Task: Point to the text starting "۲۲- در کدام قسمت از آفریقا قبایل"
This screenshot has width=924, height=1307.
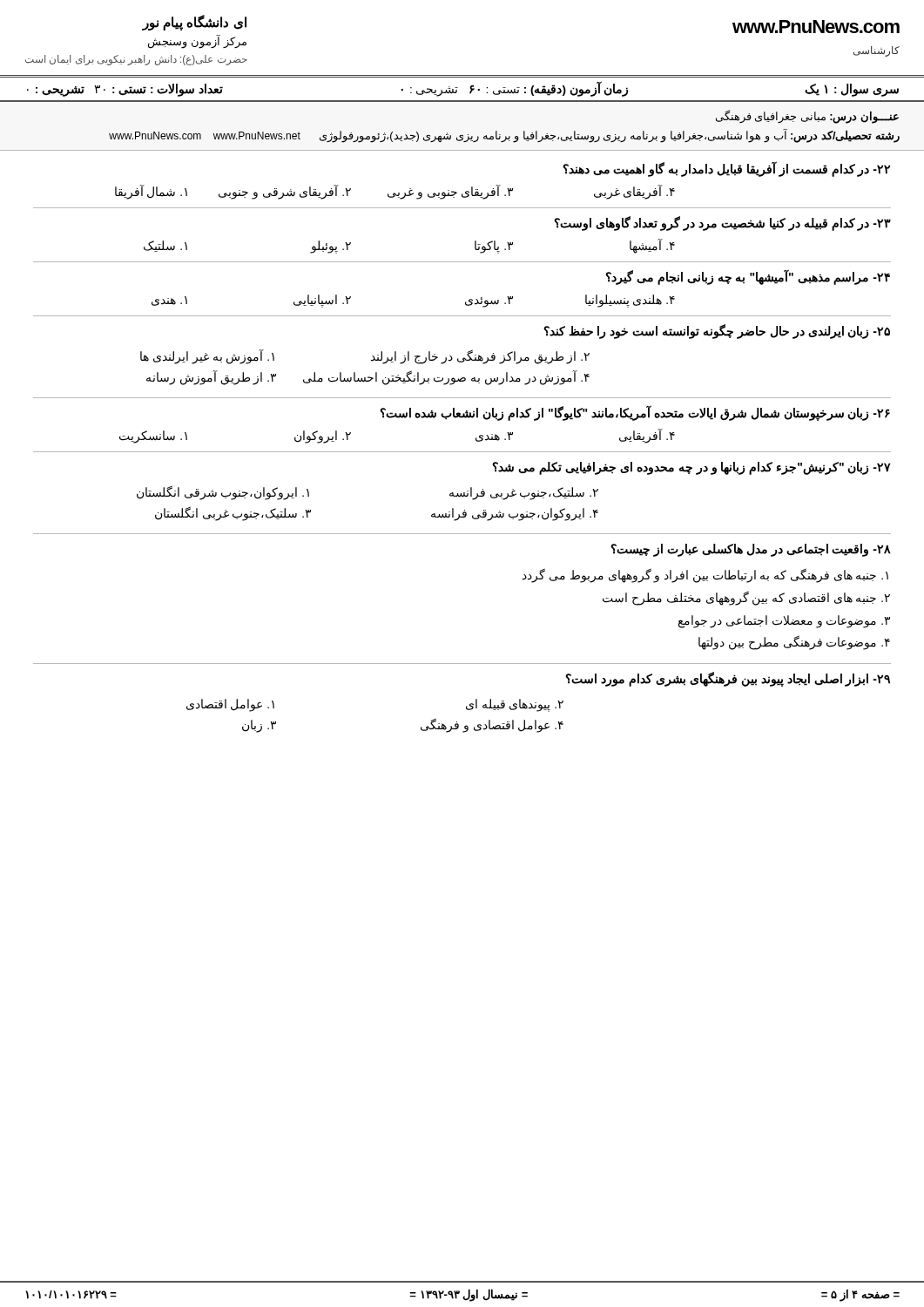Action: (727, 169)
